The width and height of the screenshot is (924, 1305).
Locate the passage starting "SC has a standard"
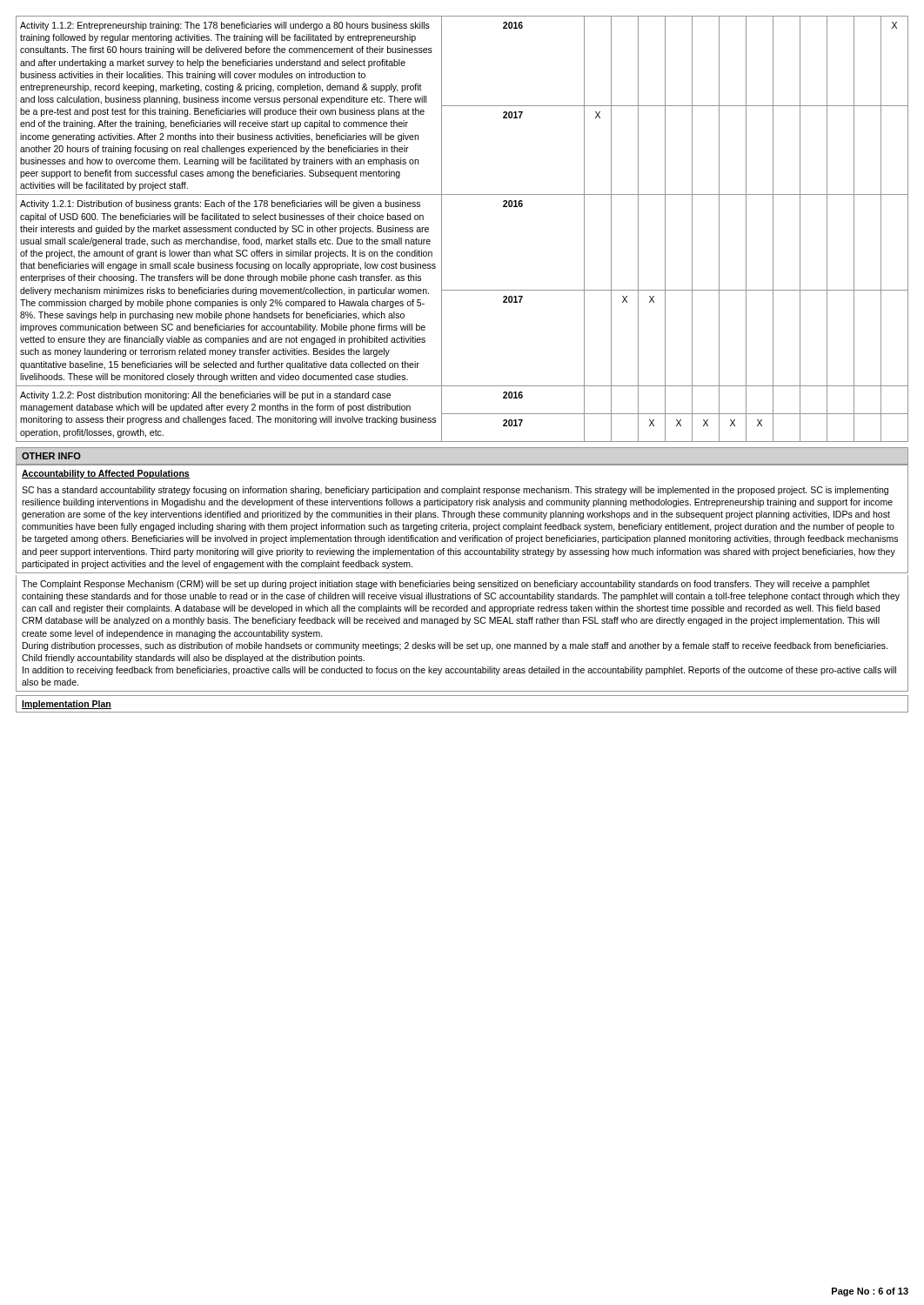tap(460, 527)
